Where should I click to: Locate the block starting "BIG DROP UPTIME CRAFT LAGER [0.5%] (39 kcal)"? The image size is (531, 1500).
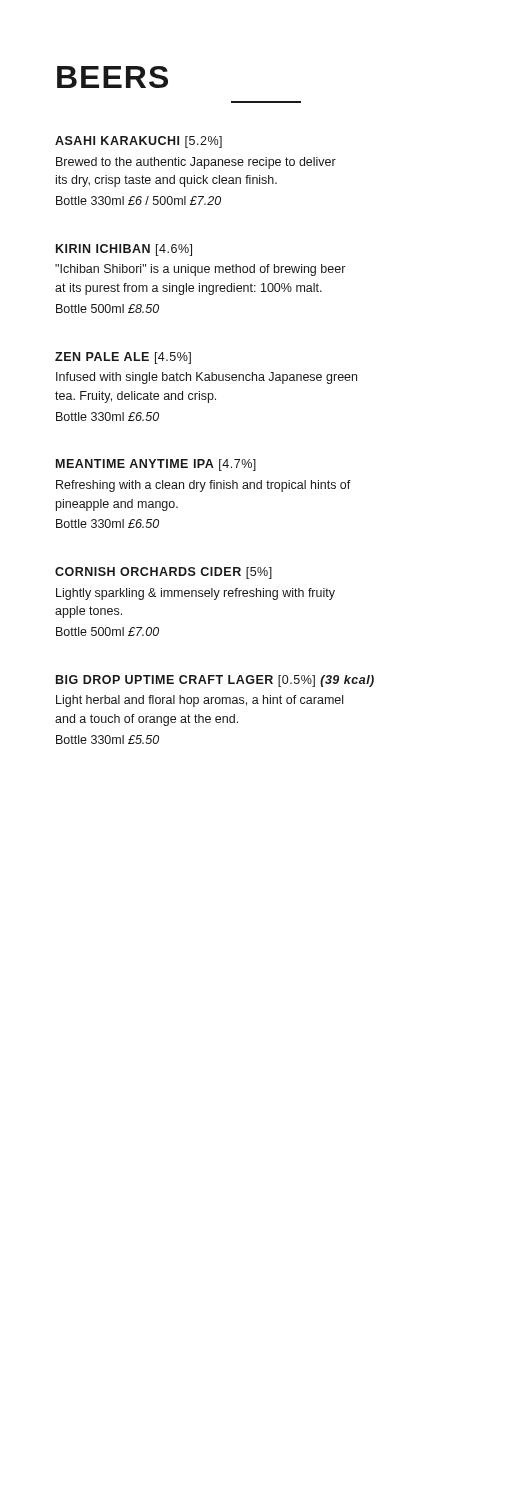(x=266, y=681)
